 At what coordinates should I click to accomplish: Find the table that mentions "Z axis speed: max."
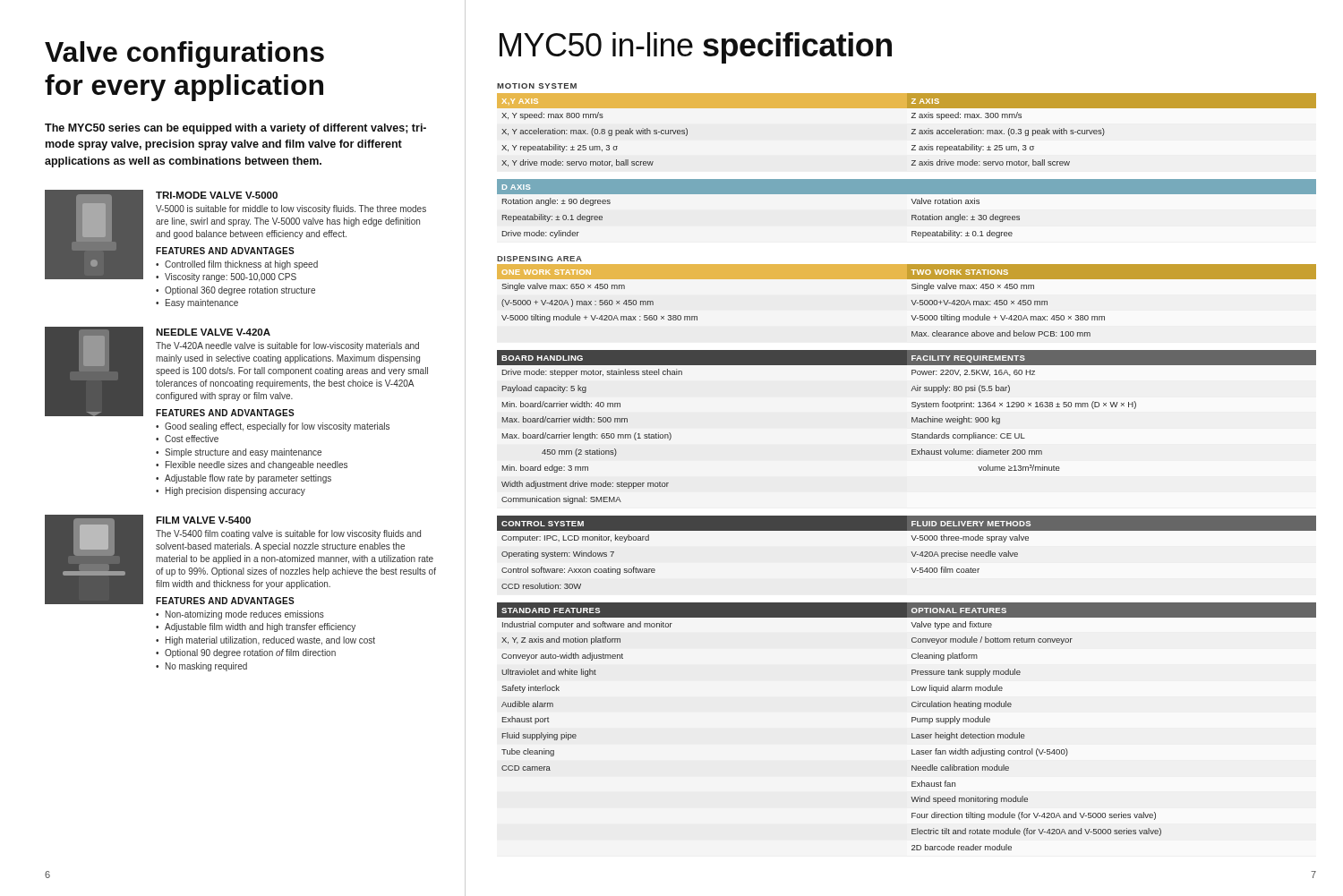907,133
